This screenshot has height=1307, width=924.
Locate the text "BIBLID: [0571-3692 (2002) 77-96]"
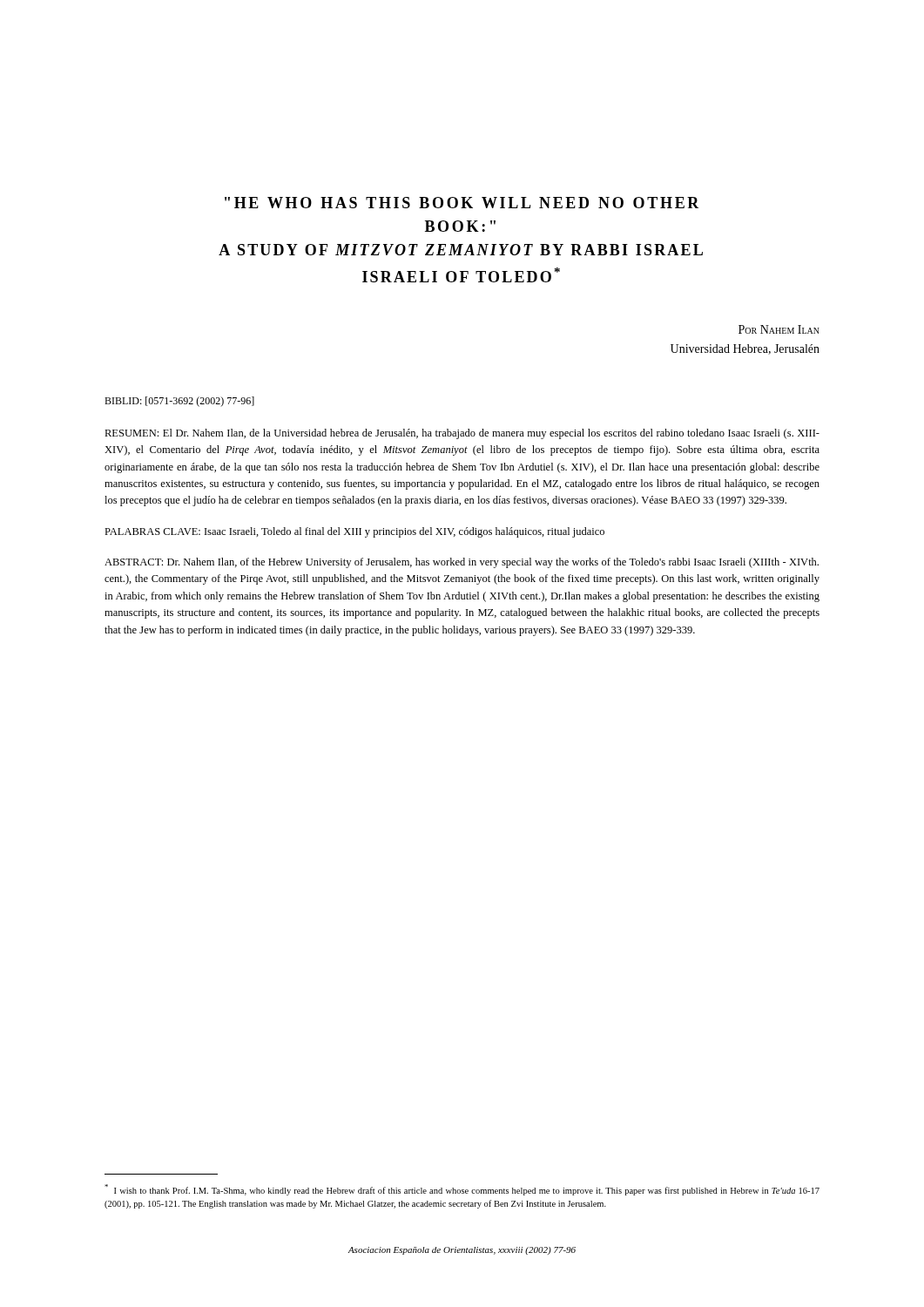click(180, 401)
